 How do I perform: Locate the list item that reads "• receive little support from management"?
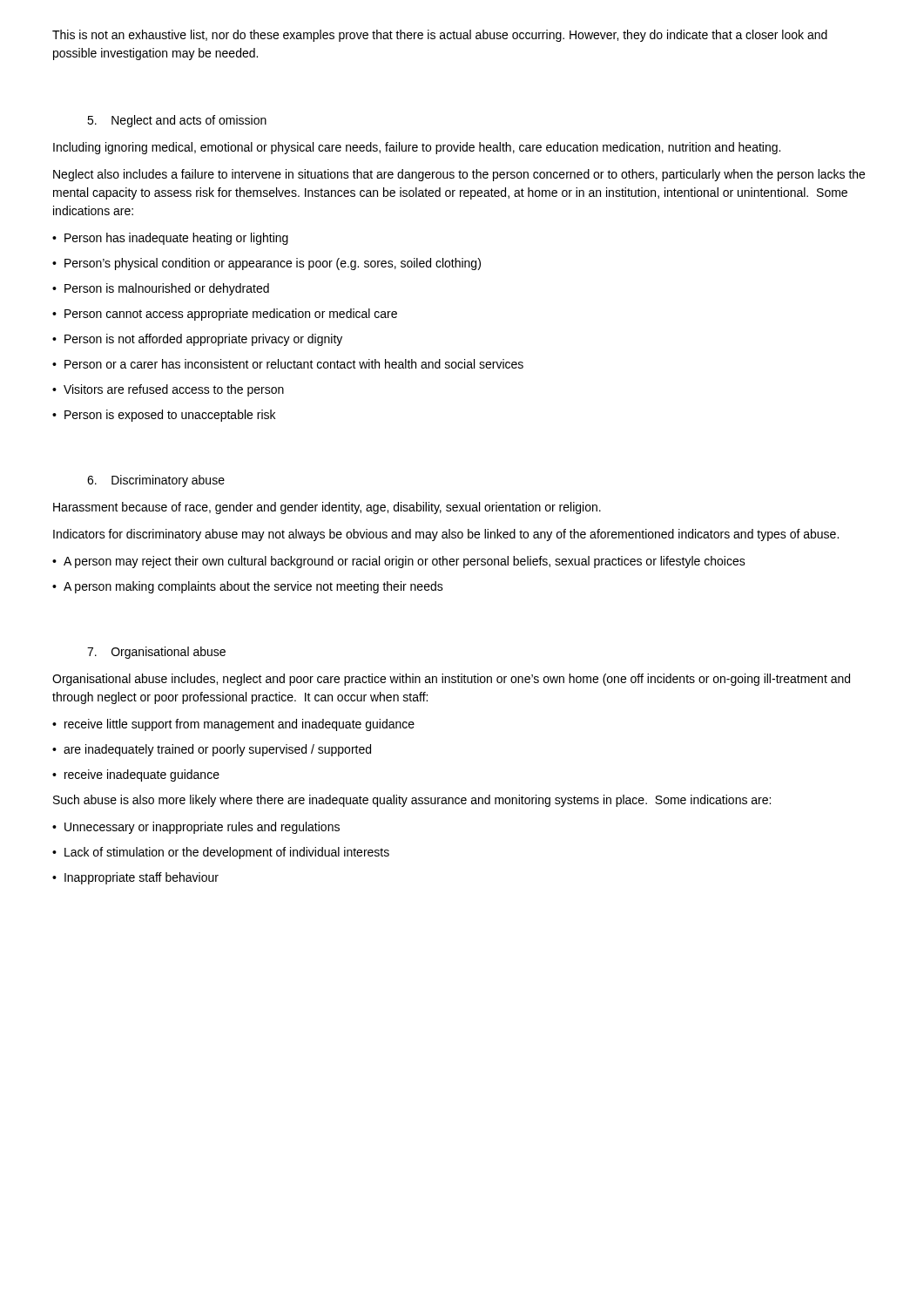[x=233, y=724]
